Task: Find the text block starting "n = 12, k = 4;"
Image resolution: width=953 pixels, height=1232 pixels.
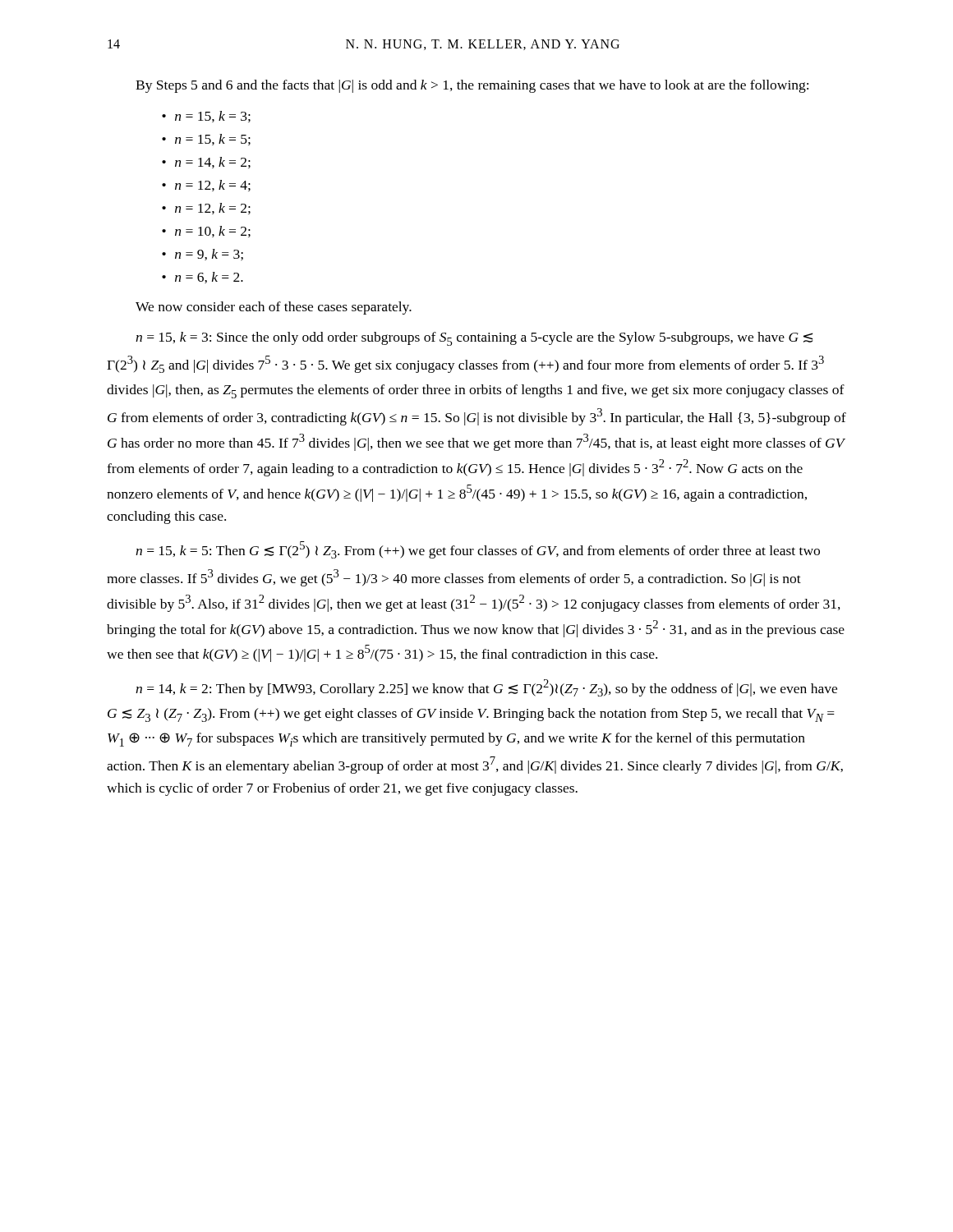Action: point(213,184)
